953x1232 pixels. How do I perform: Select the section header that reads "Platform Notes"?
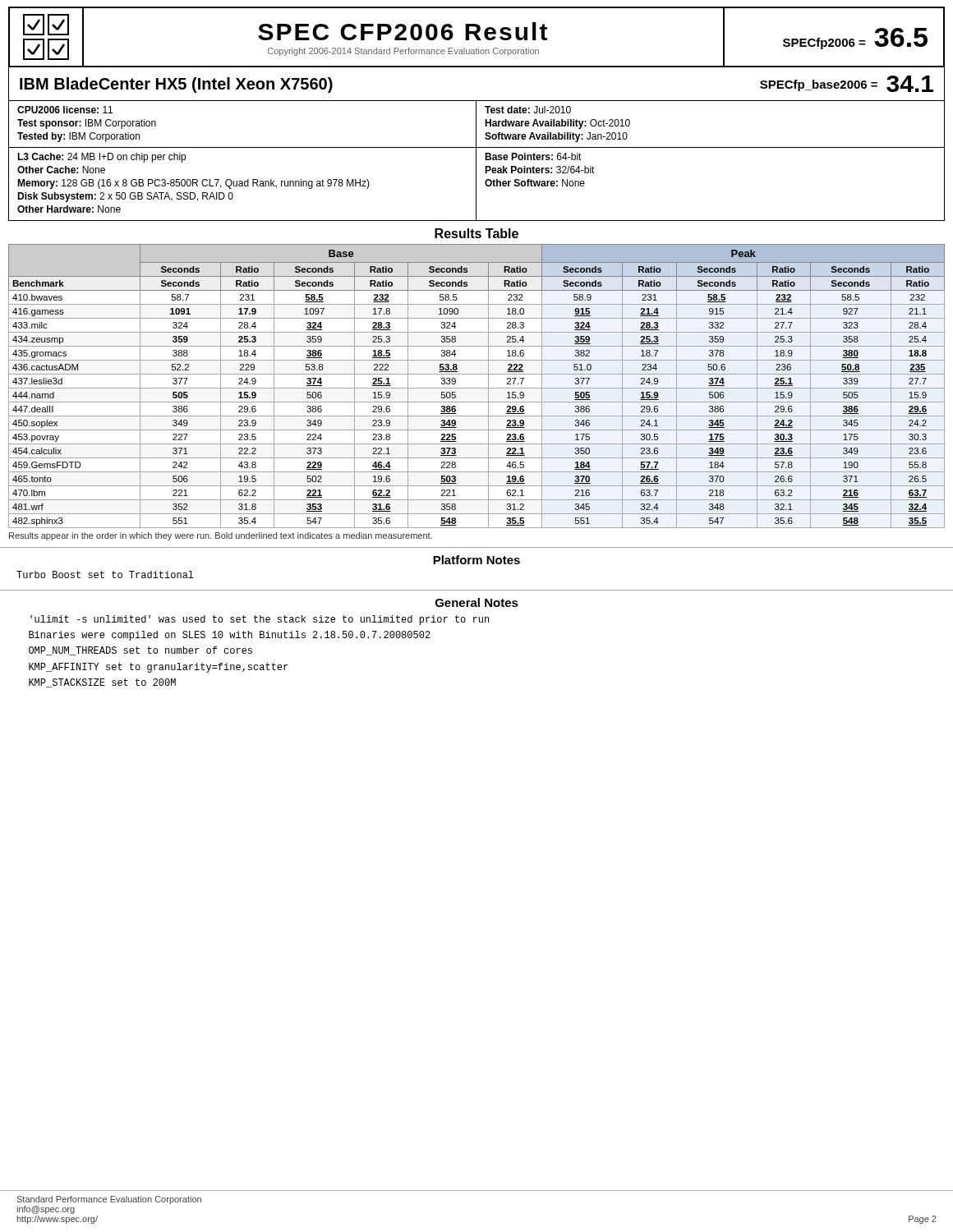pos(476,560)
